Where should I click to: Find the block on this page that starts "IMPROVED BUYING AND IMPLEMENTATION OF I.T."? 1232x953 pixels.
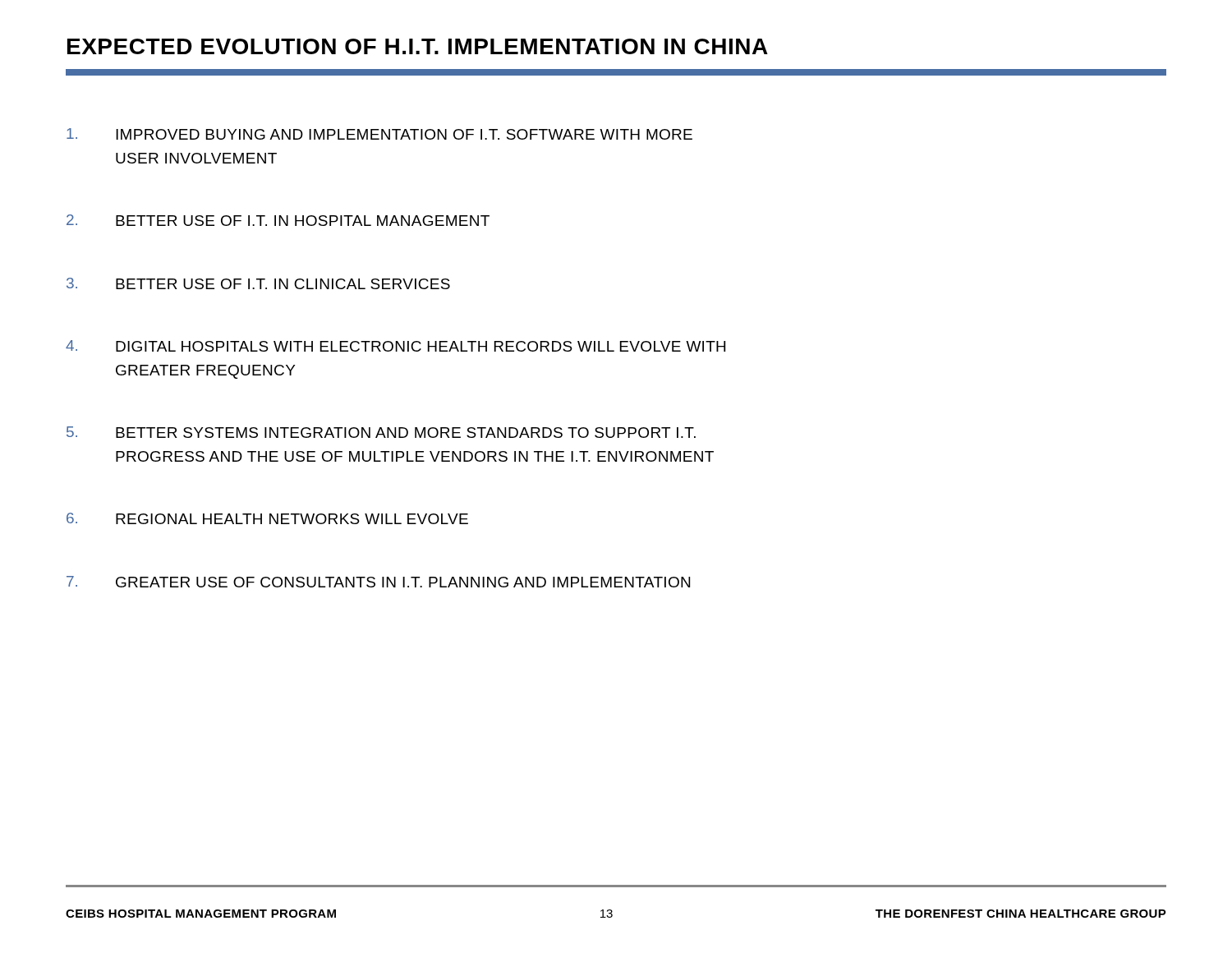379,147
